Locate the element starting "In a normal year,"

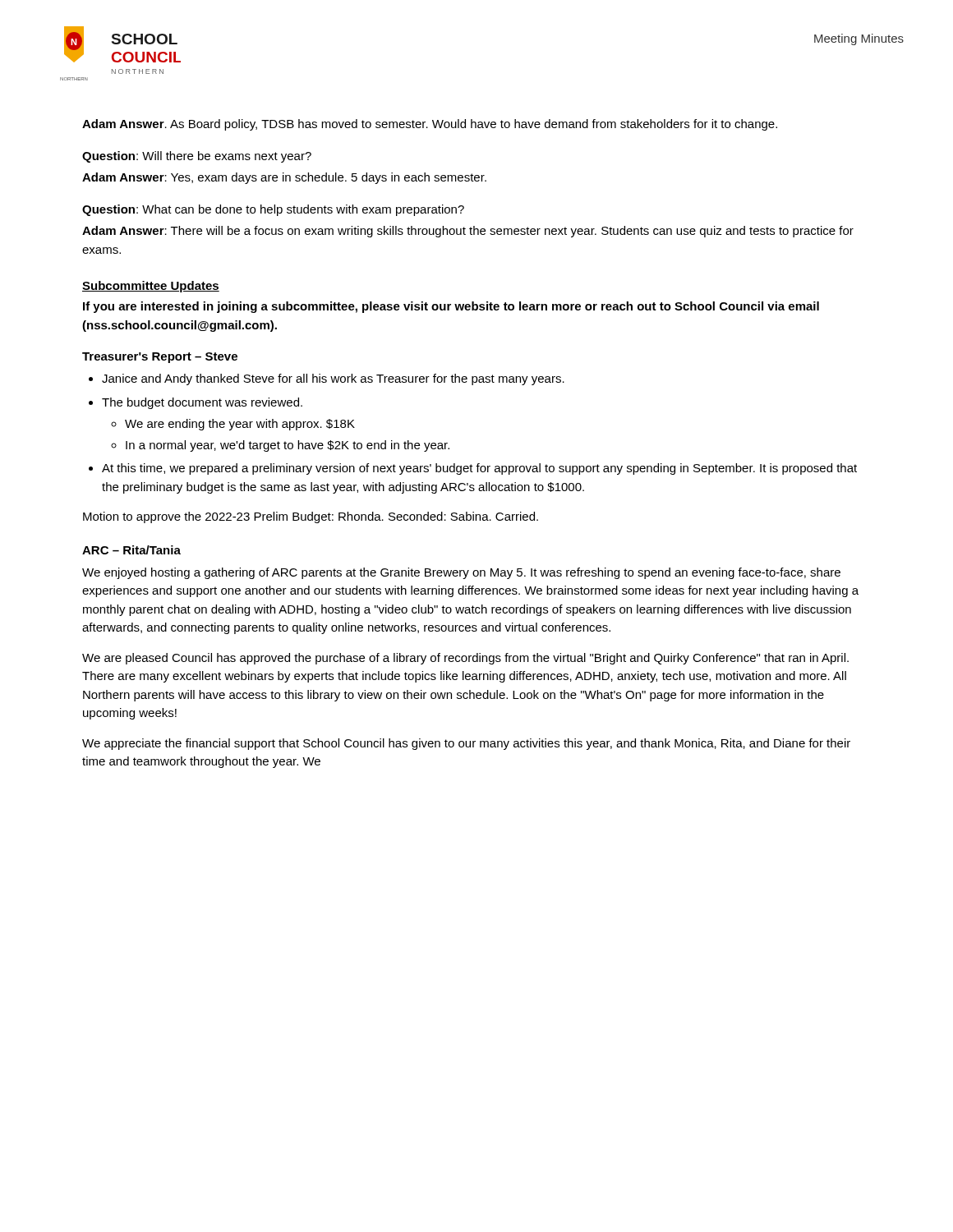click(x=288, y=444)
